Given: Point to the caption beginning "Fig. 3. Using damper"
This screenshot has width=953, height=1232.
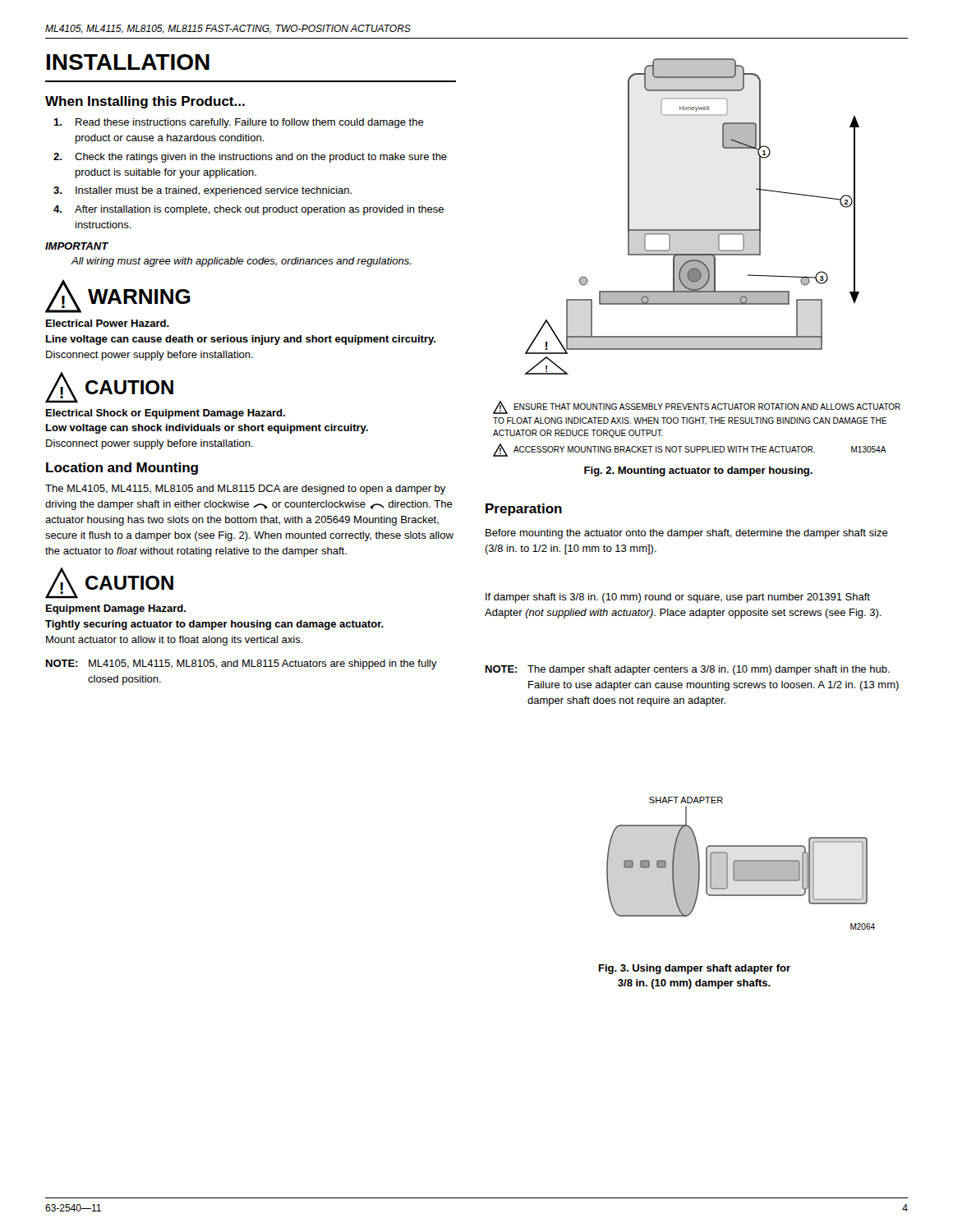Looking at the screenshot, I should [x=694, y=975].
